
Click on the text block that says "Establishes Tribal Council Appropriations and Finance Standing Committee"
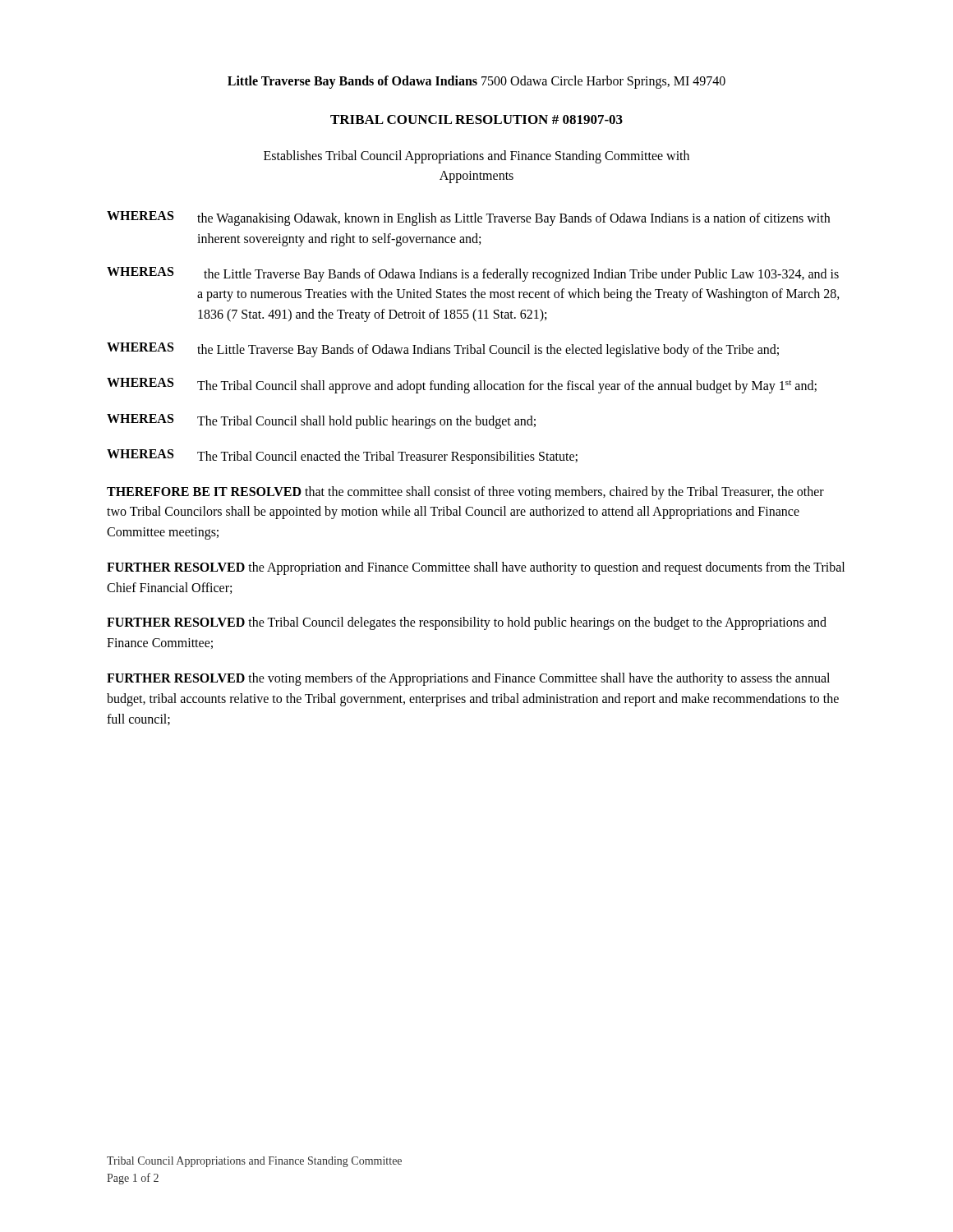coord(476,166)
